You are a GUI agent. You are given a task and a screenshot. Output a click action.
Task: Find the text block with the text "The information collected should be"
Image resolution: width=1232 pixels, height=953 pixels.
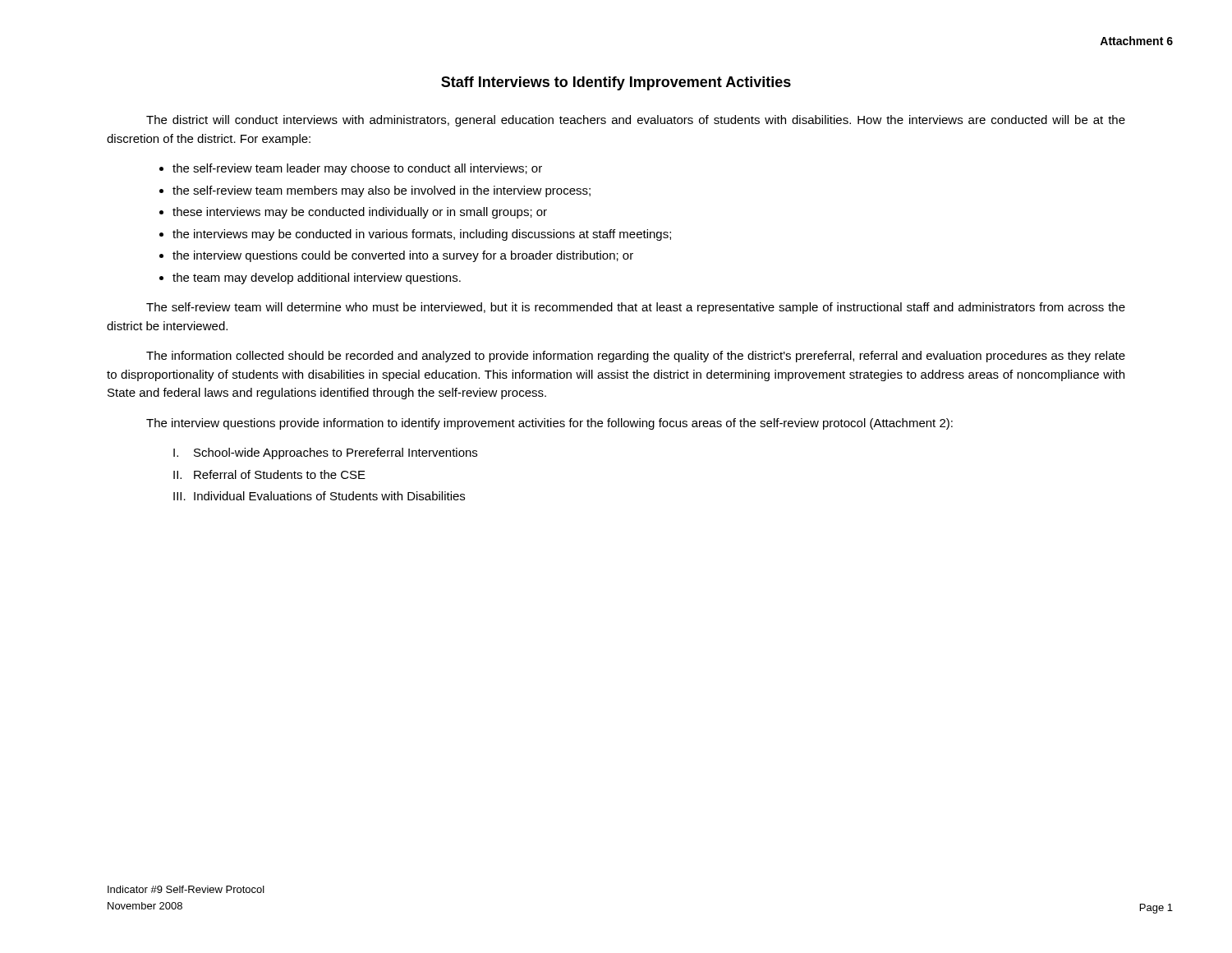point(616,374)
